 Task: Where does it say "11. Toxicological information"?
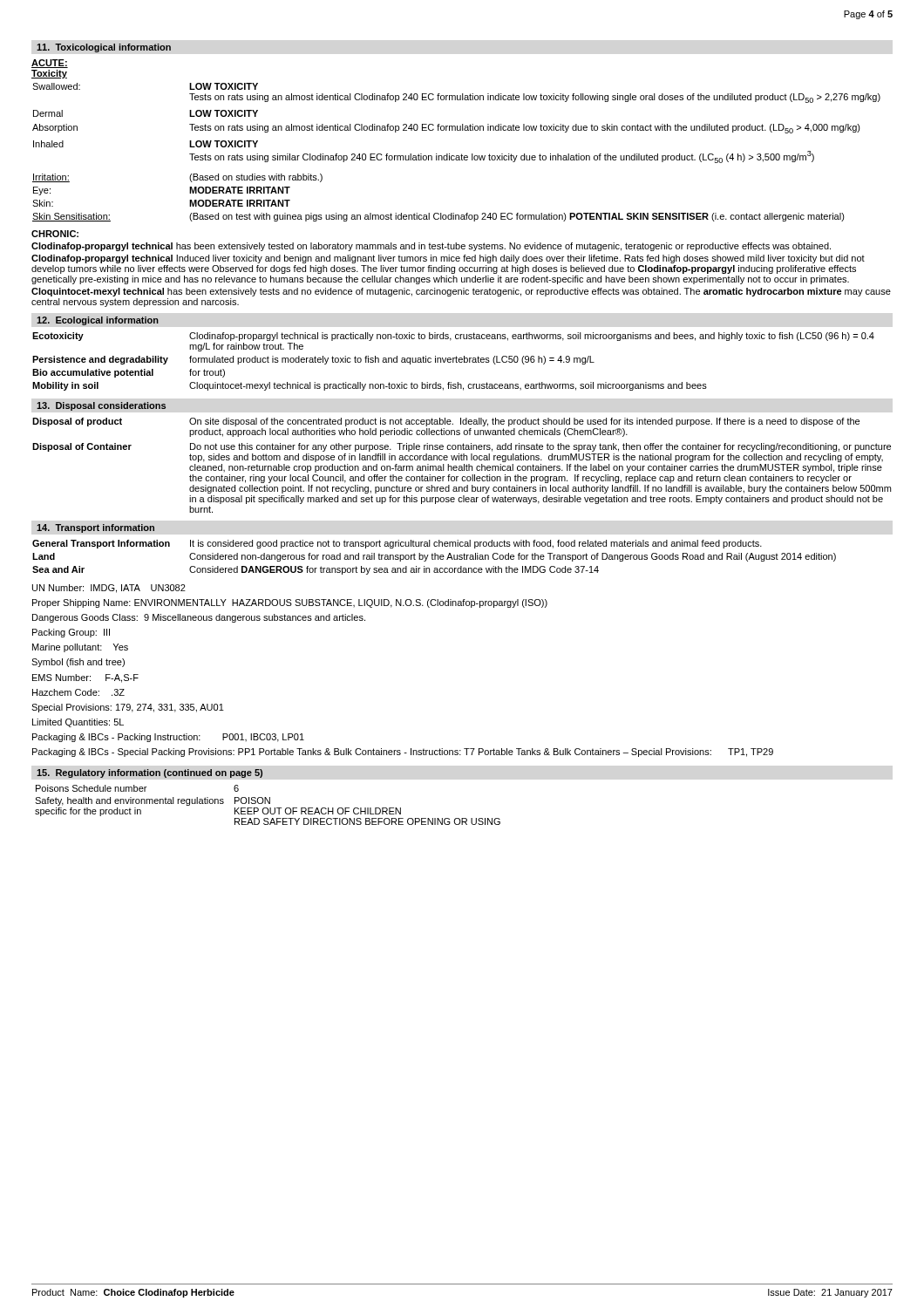(x=104, y=47)
